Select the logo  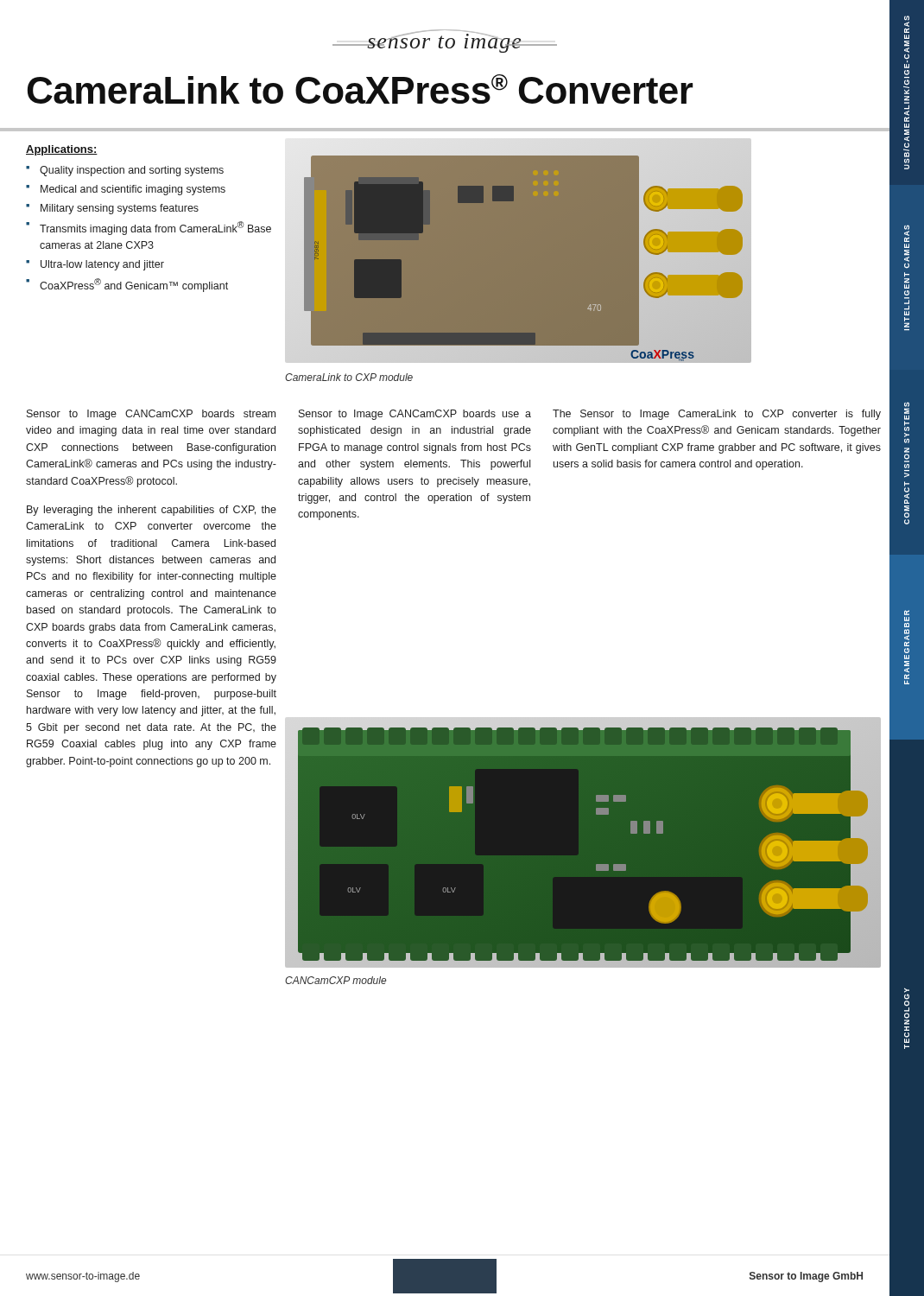point(445,42)
